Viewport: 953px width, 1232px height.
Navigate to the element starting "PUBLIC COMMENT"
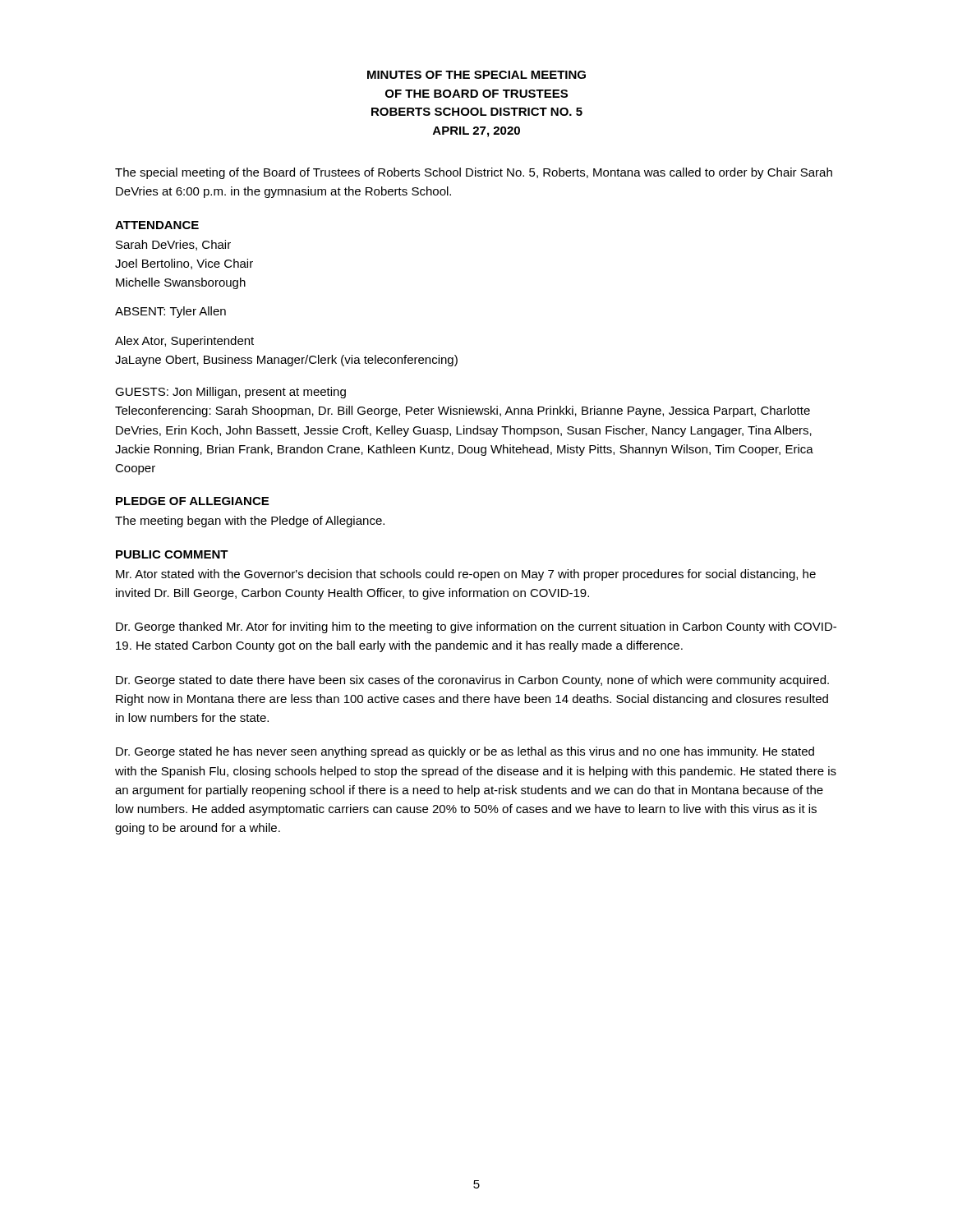[171, 554]
